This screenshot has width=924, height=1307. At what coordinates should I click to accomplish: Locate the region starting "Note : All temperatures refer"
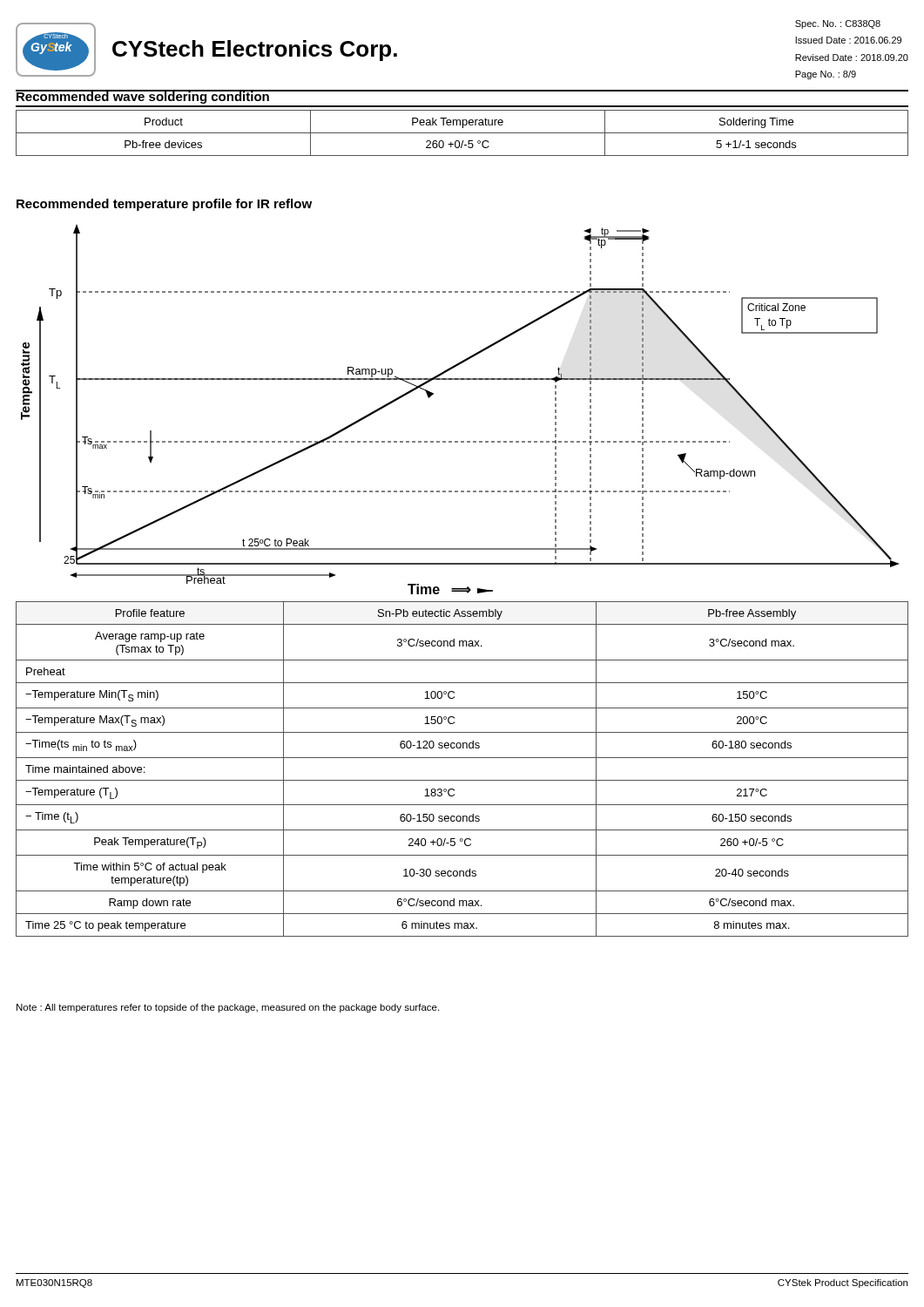point(228,1007)
